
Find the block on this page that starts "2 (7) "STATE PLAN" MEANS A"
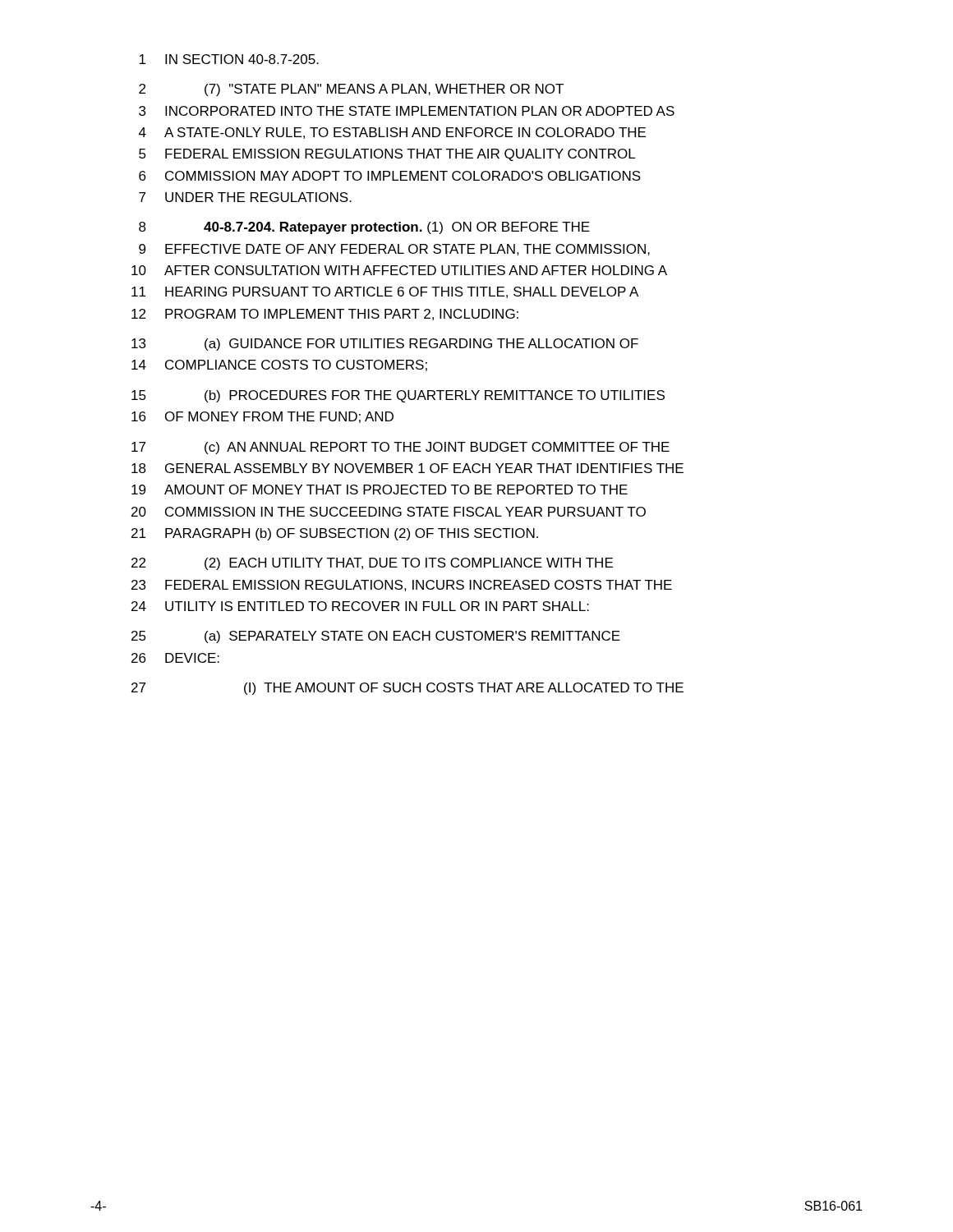(x=476, y=90)
